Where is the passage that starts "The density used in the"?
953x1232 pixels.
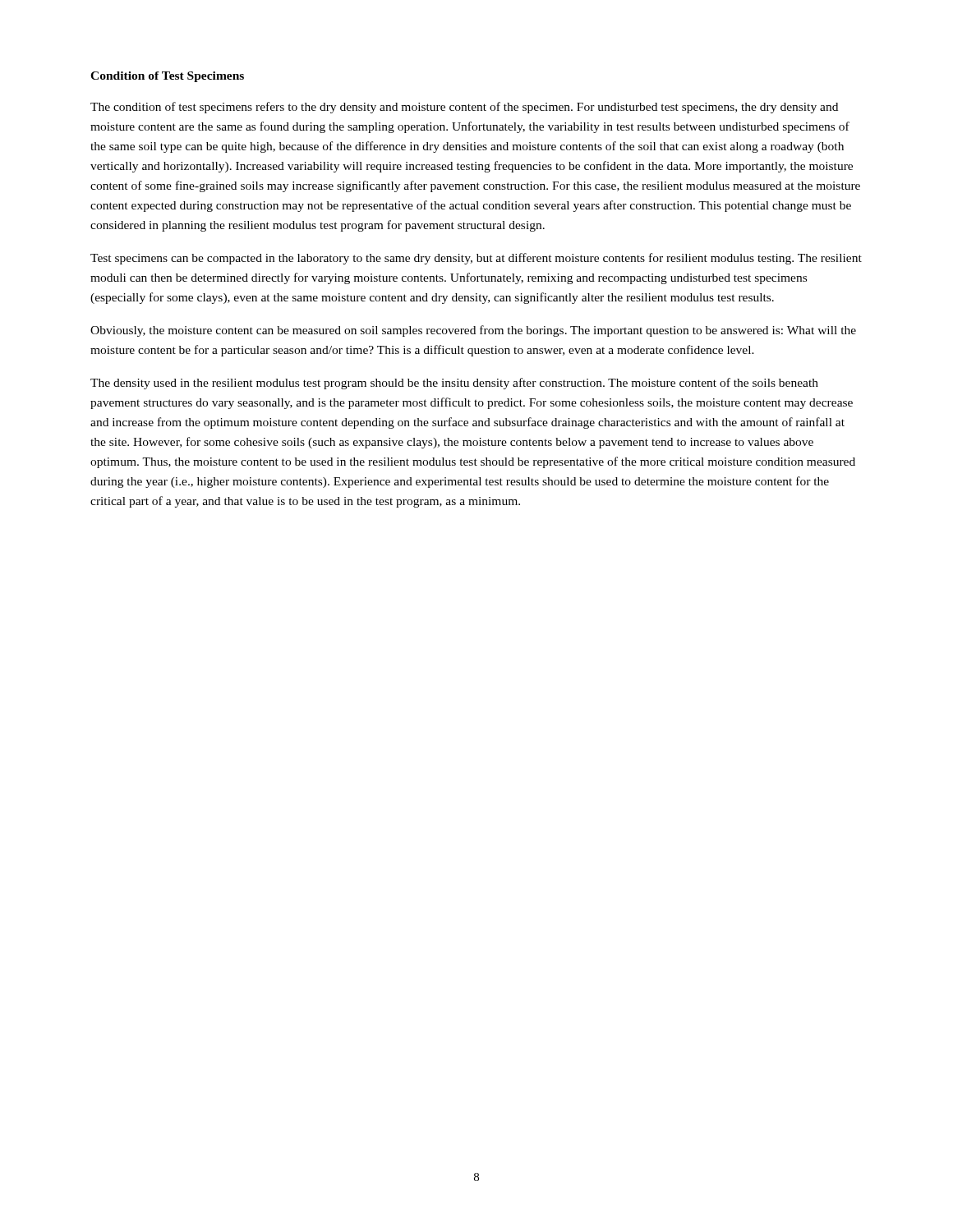(473, 442)
